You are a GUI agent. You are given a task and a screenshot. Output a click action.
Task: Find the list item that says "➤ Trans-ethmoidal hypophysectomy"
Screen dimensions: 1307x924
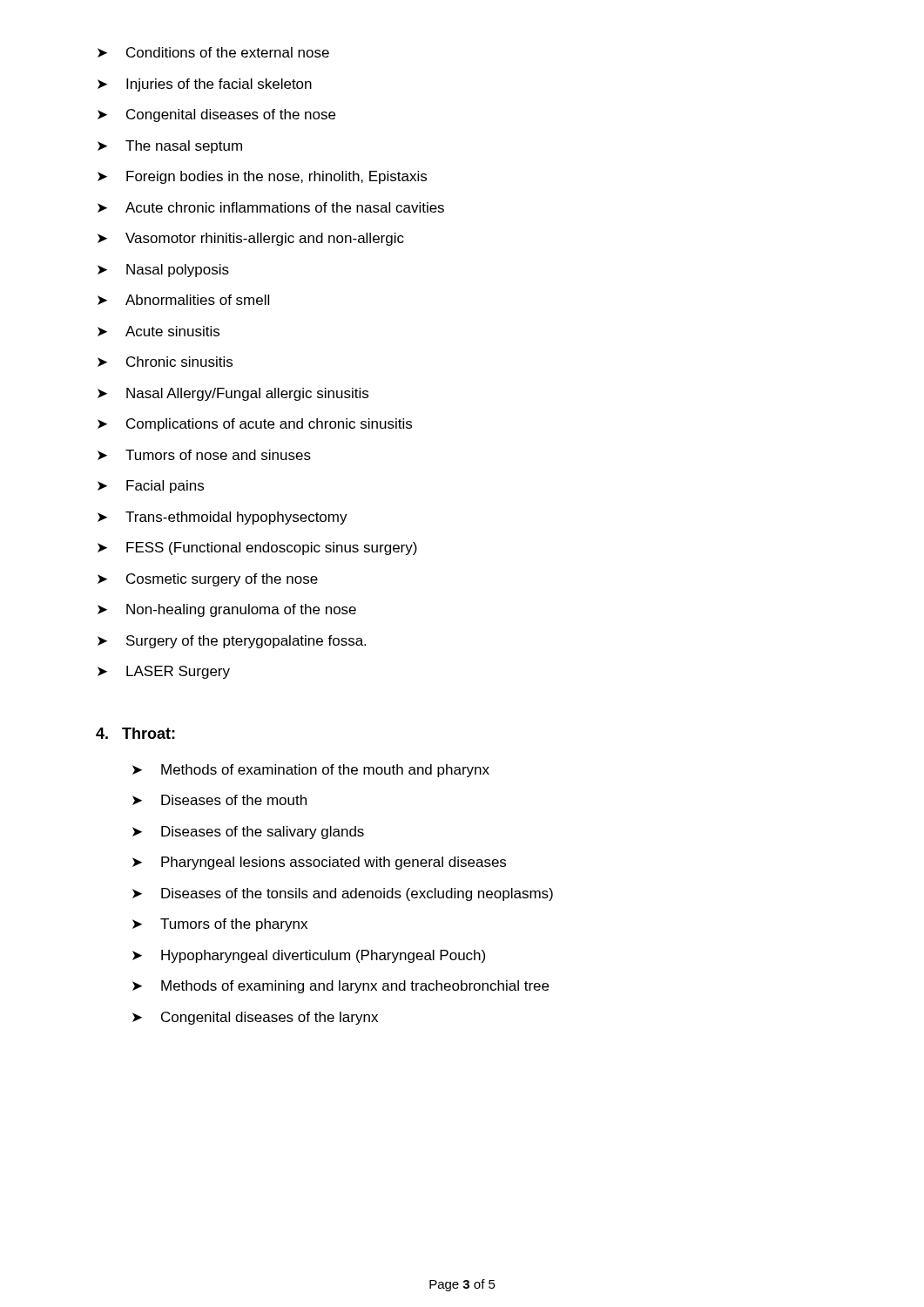[x=221, y=517]
